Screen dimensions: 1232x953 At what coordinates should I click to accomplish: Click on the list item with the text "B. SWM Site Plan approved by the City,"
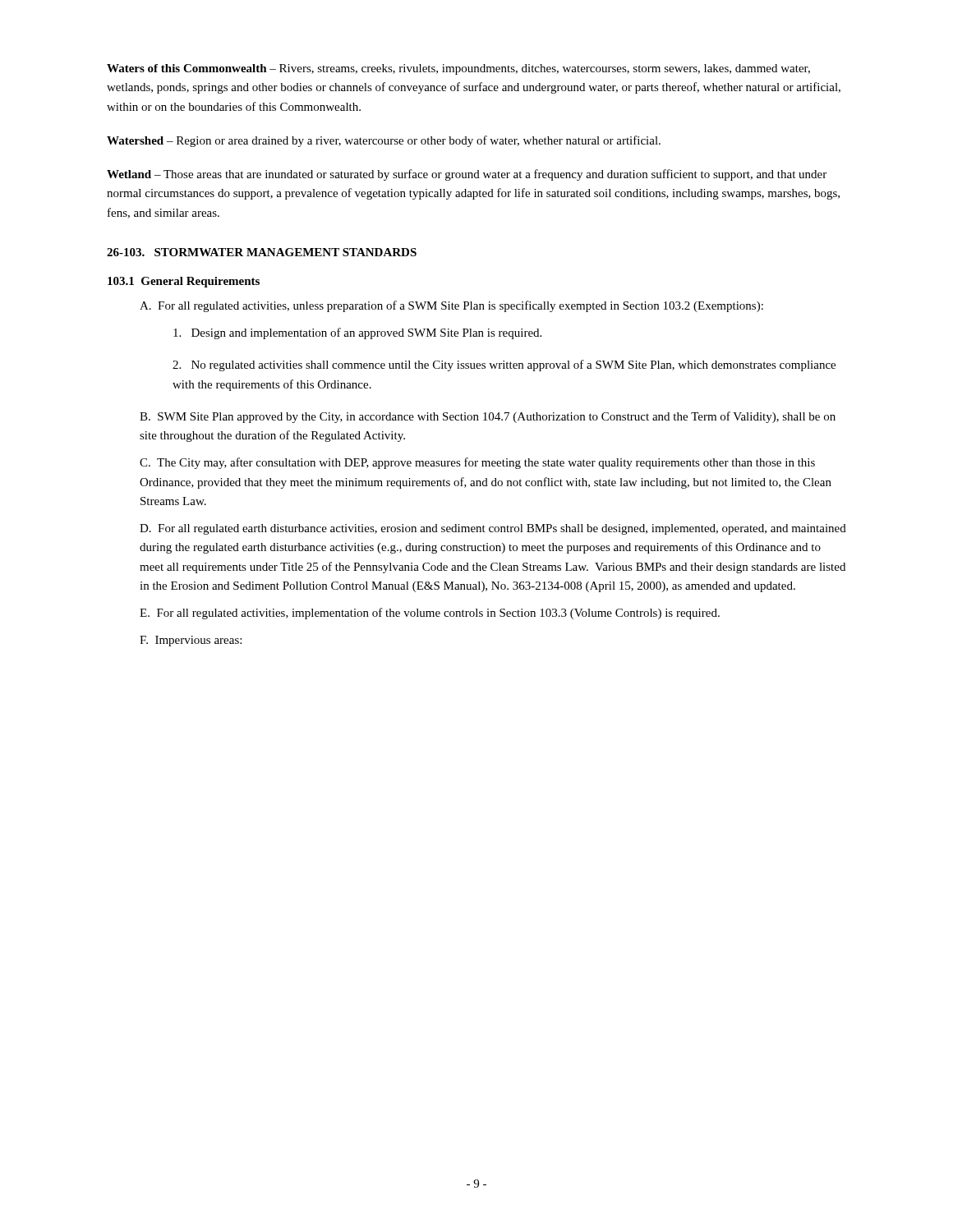point(488,426)
